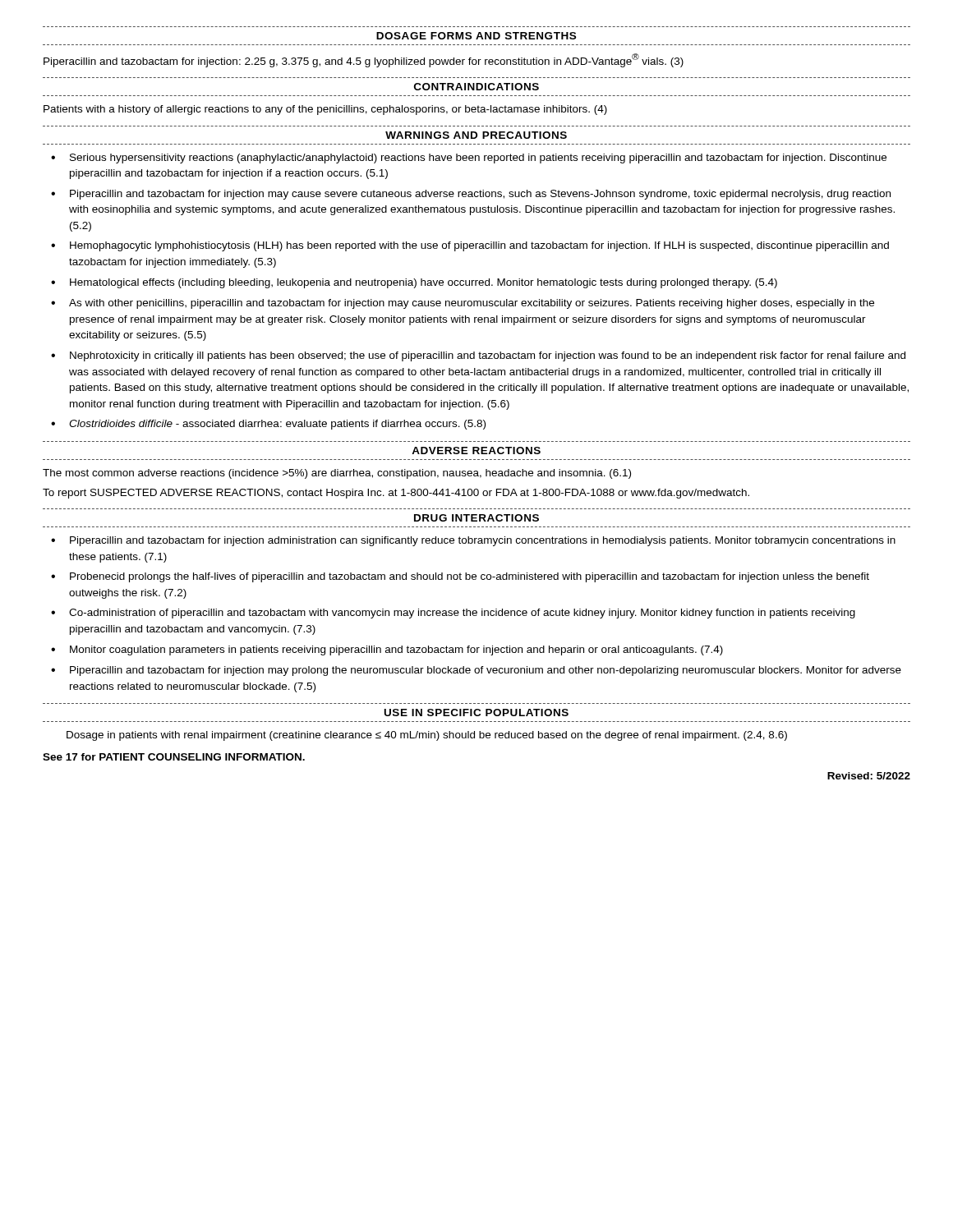
Task: Select the text block starting "• Nephrotoxicity in critically ill patients"
Action: pyautogui.click(x=481, y=380)
